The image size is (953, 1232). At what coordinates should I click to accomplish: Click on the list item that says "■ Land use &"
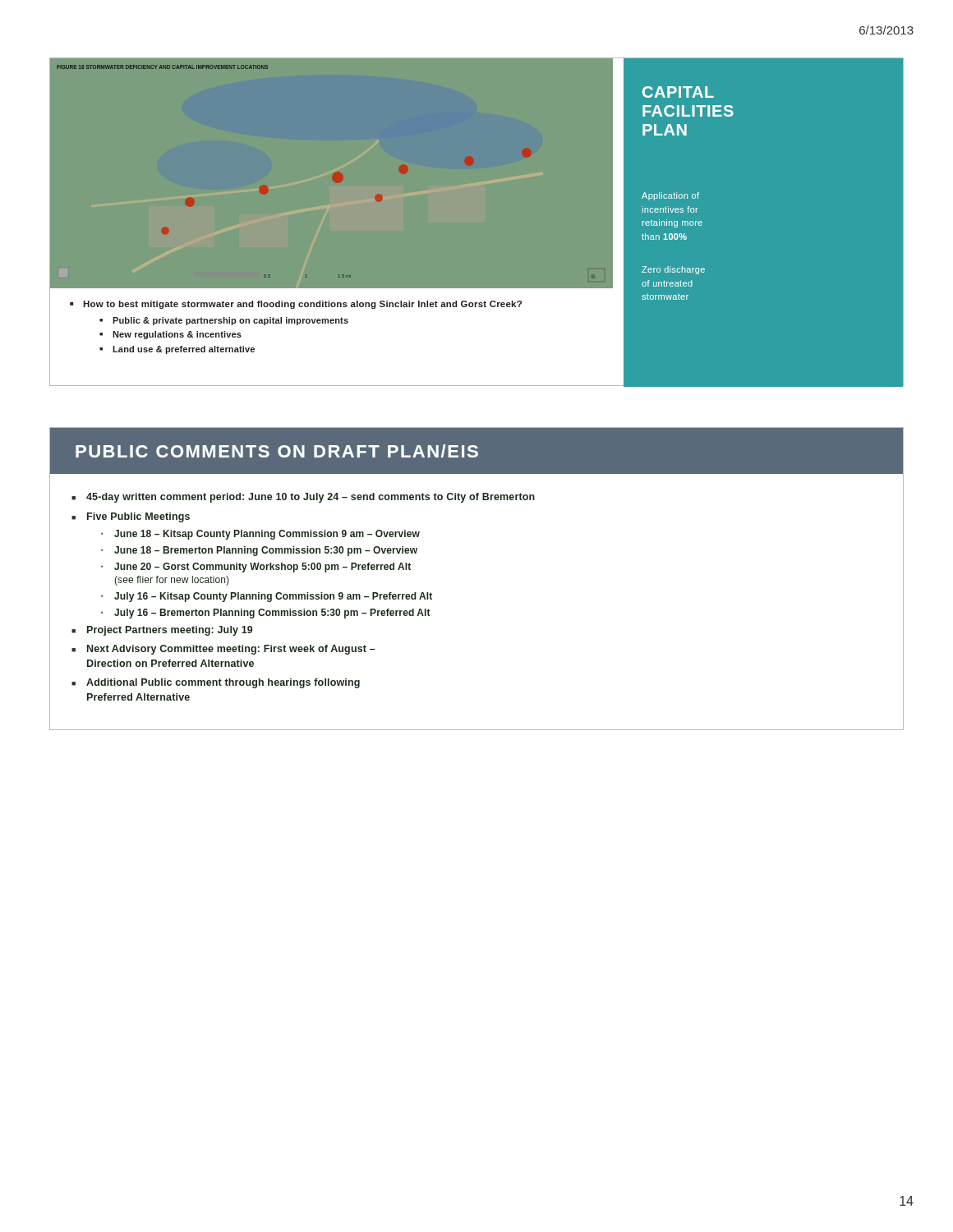(x=177, y=349)
